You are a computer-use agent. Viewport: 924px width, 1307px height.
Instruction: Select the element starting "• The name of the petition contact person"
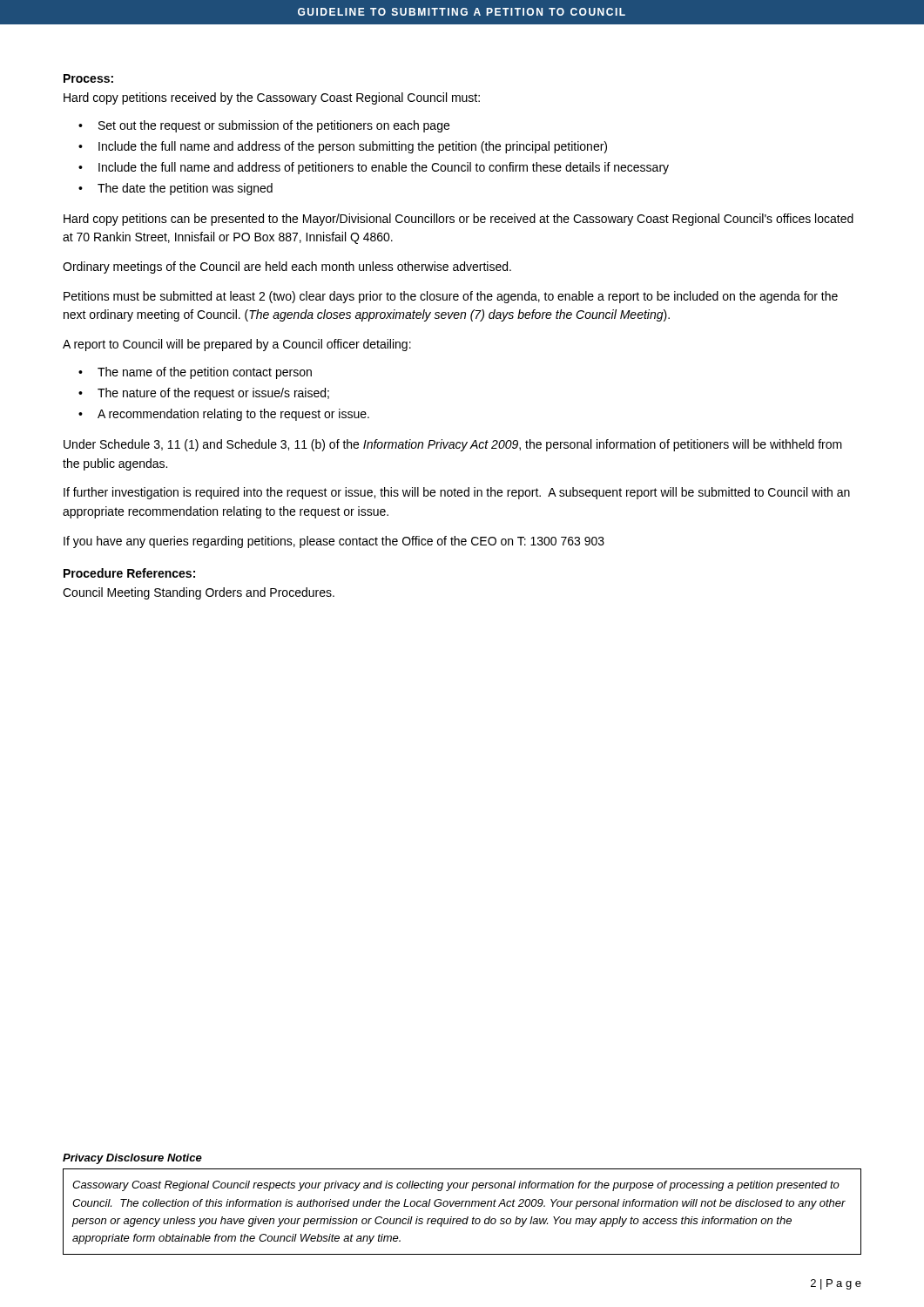[x=195, y=373]
